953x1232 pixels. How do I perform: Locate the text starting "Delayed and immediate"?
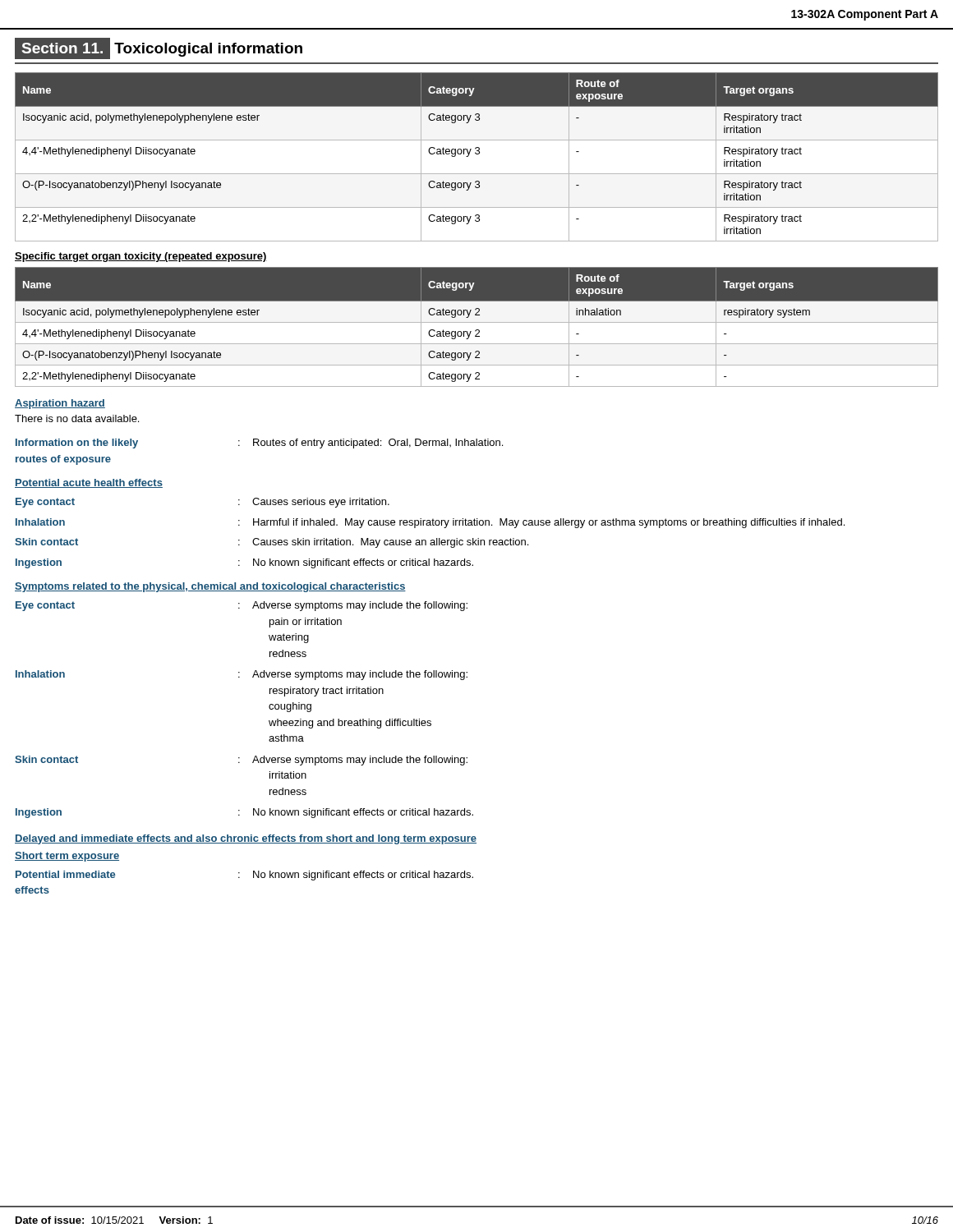(246, 838)
